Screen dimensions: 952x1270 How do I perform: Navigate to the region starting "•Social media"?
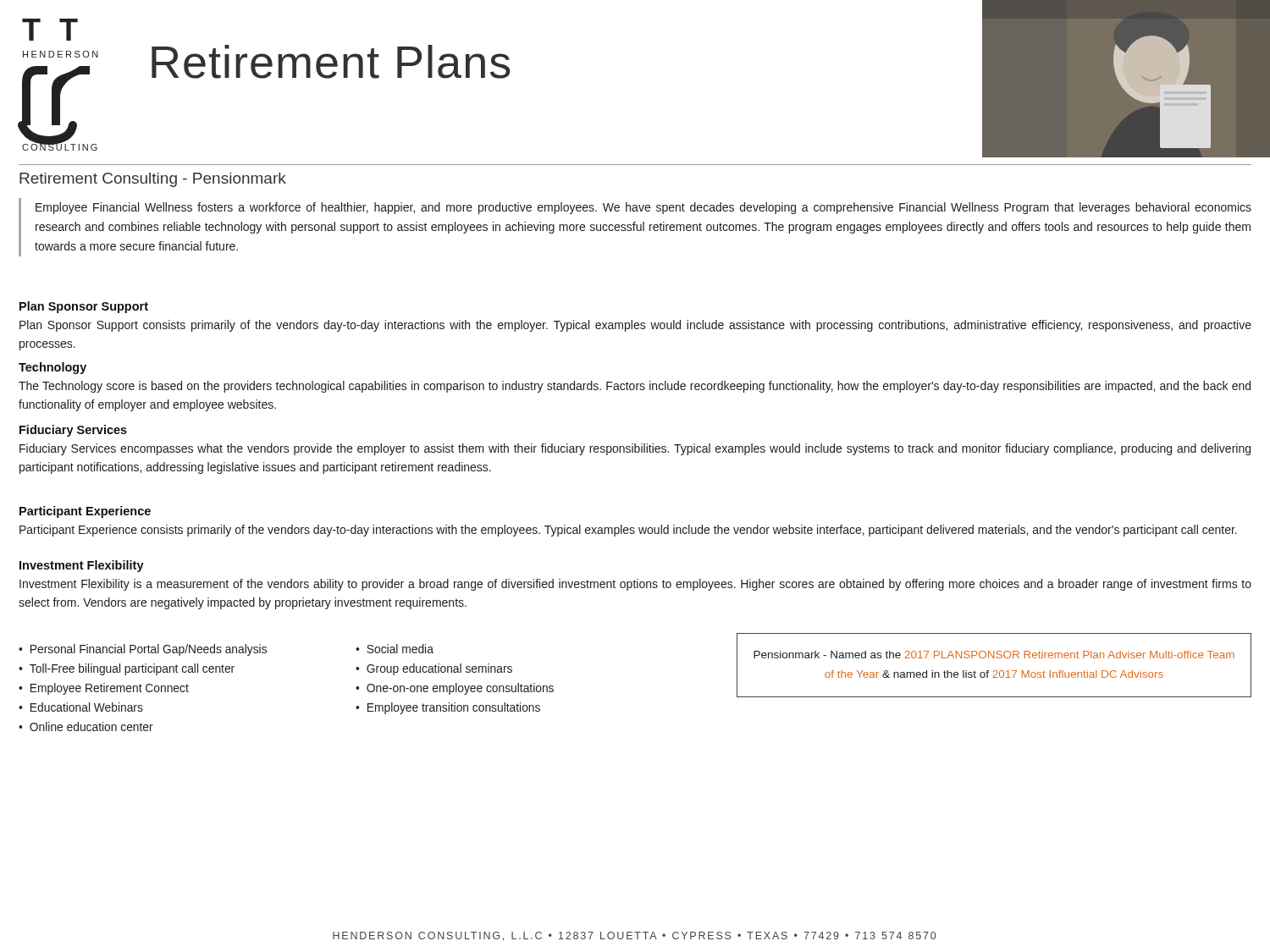click(x=394, y=650)
